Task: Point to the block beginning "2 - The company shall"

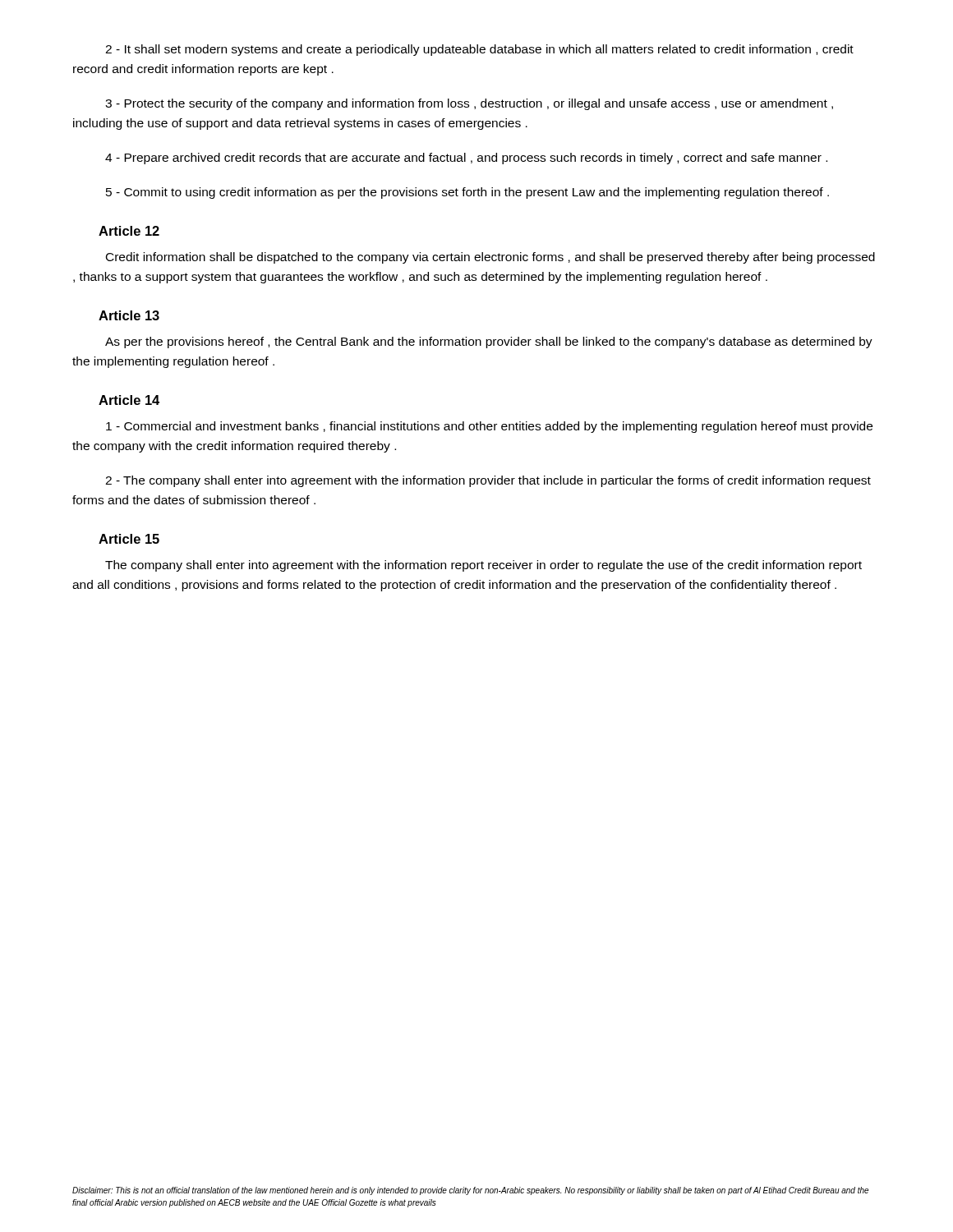Action: [476, 490]
